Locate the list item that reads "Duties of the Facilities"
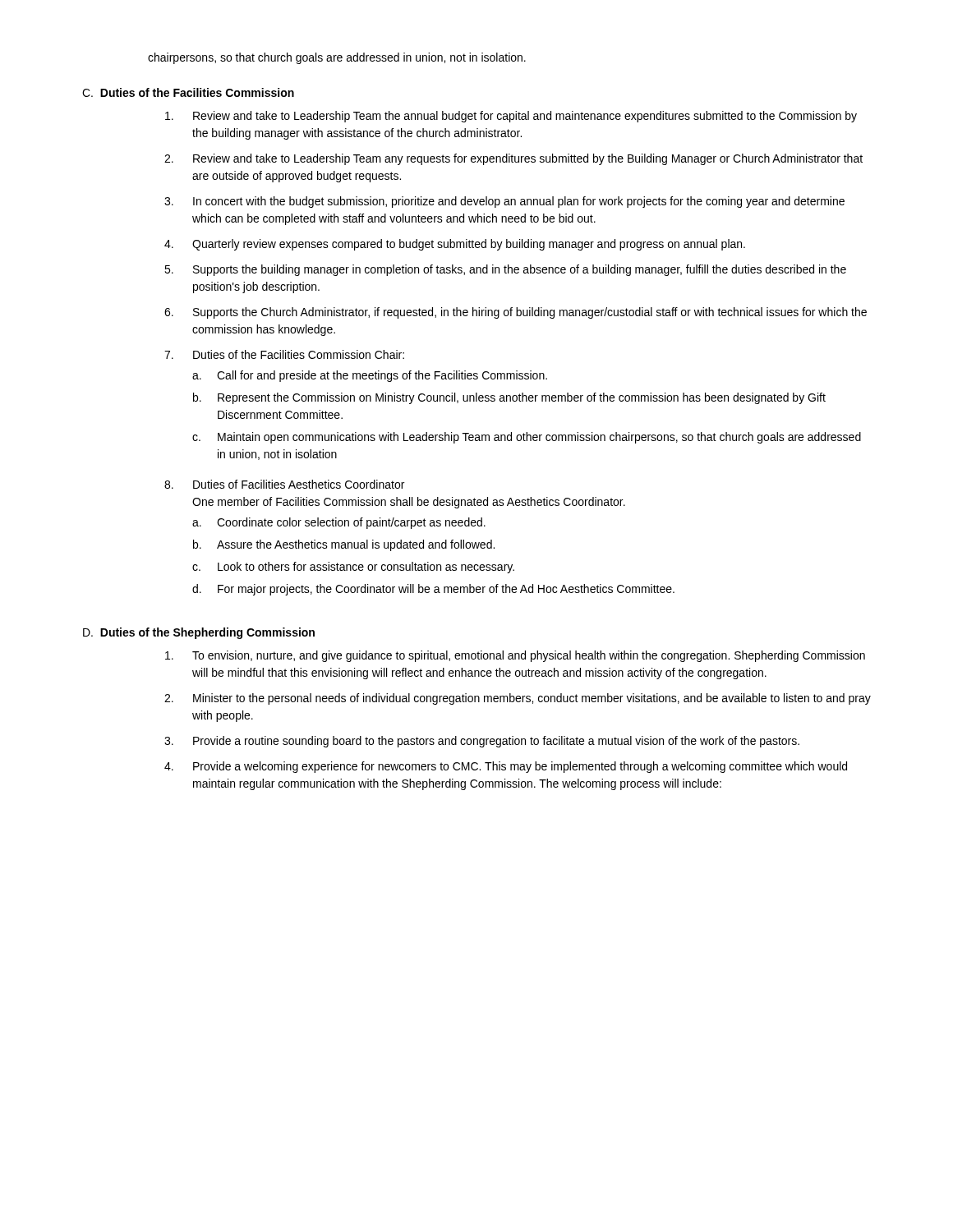The height and width of the screenshot is (1232, 953). [x=532, y=407]
